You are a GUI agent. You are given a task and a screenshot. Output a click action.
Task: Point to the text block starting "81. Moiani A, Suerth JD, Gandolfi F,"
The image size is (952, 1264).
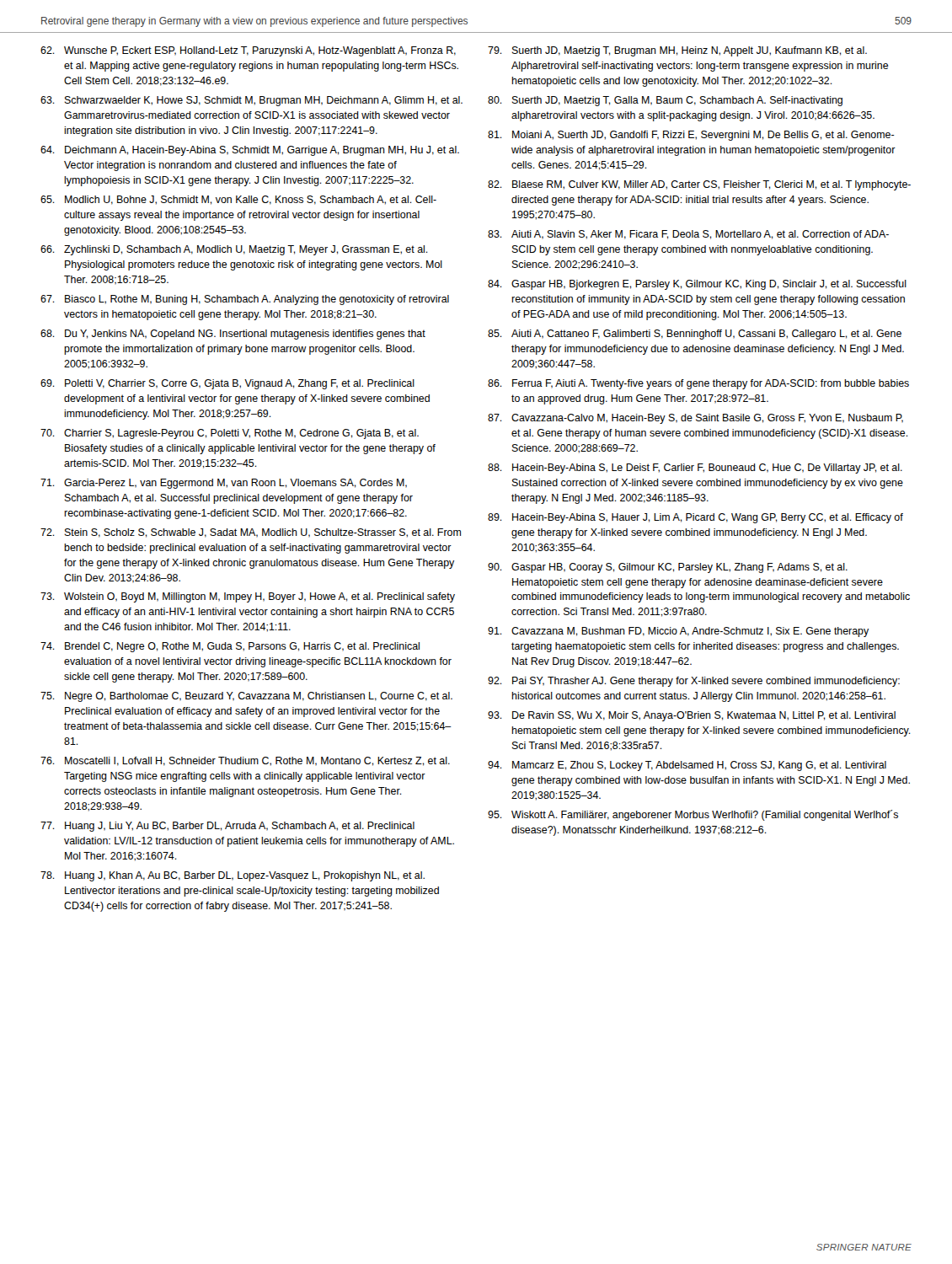pos(700,151)
